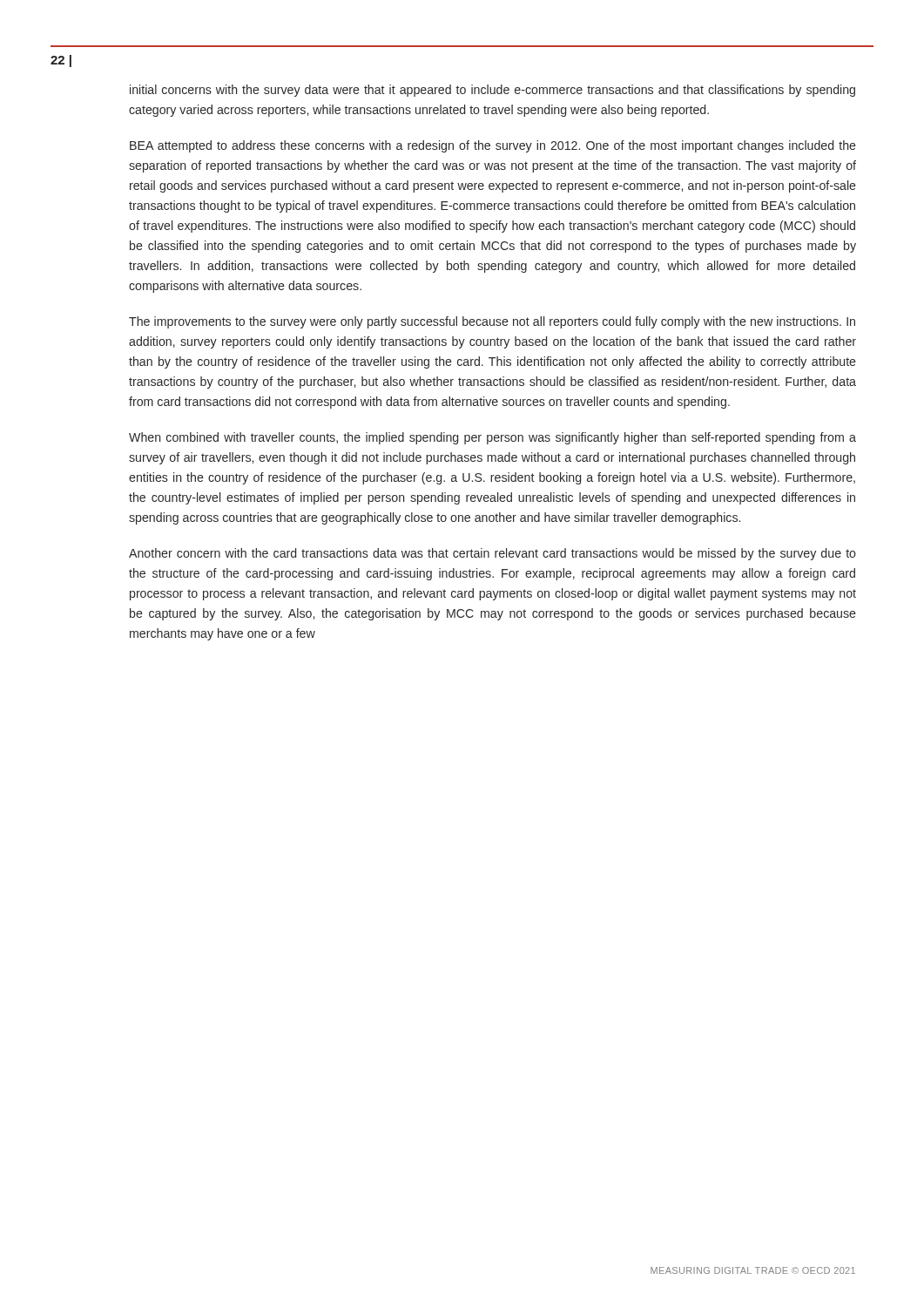Locate the text starting "Another concern with the card transactions data"
The image size is (924, 1307).
click(x=492, y=593)
